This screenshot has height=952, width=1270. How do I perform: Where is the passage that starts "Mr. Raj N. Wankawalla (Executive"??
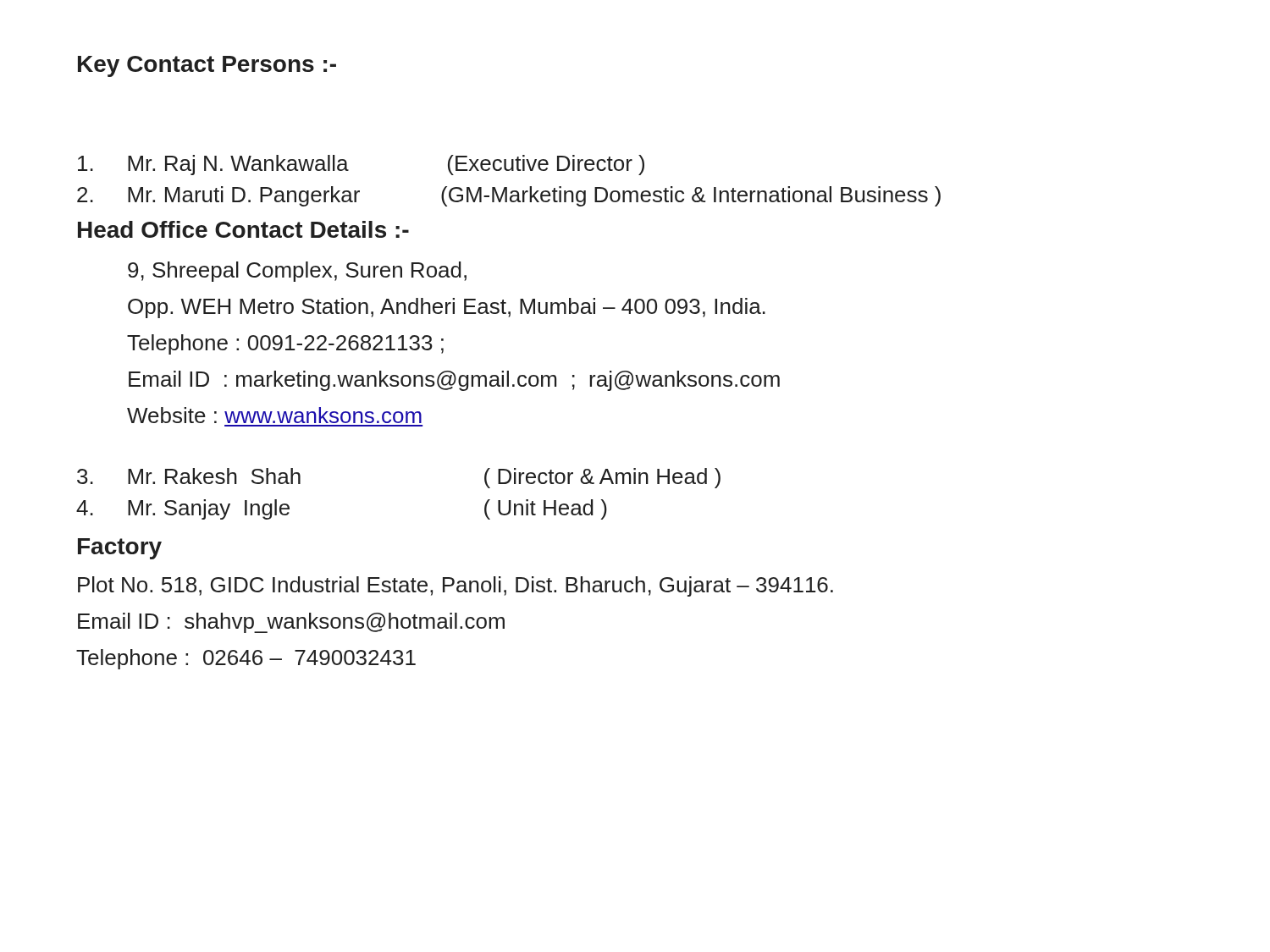[x=247, y=165]
